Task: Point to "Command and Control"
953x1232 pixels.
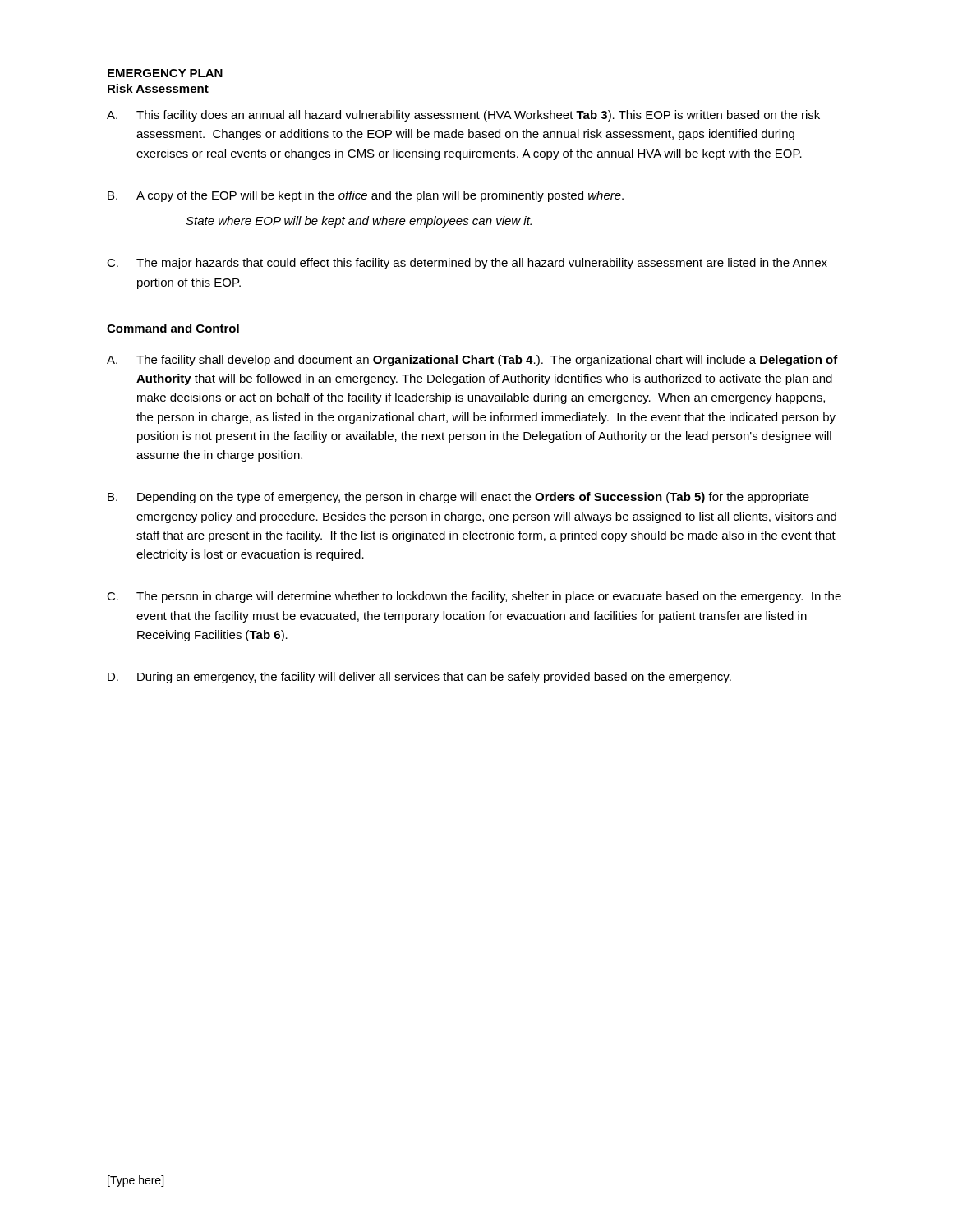Action: tap(173, 328)
